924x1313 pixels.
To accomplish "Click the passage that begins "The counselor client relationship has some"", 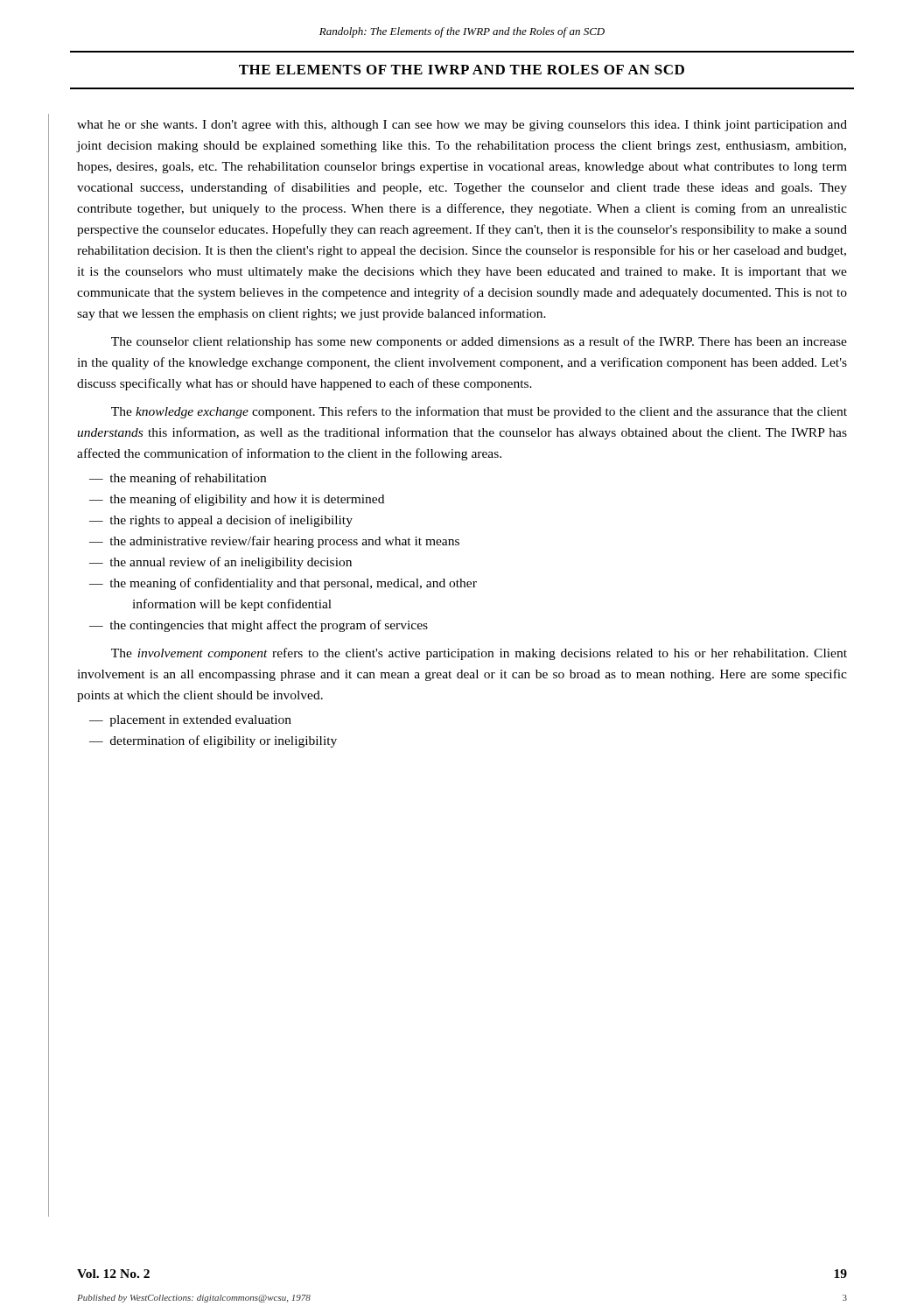I will tap(462, 363).
